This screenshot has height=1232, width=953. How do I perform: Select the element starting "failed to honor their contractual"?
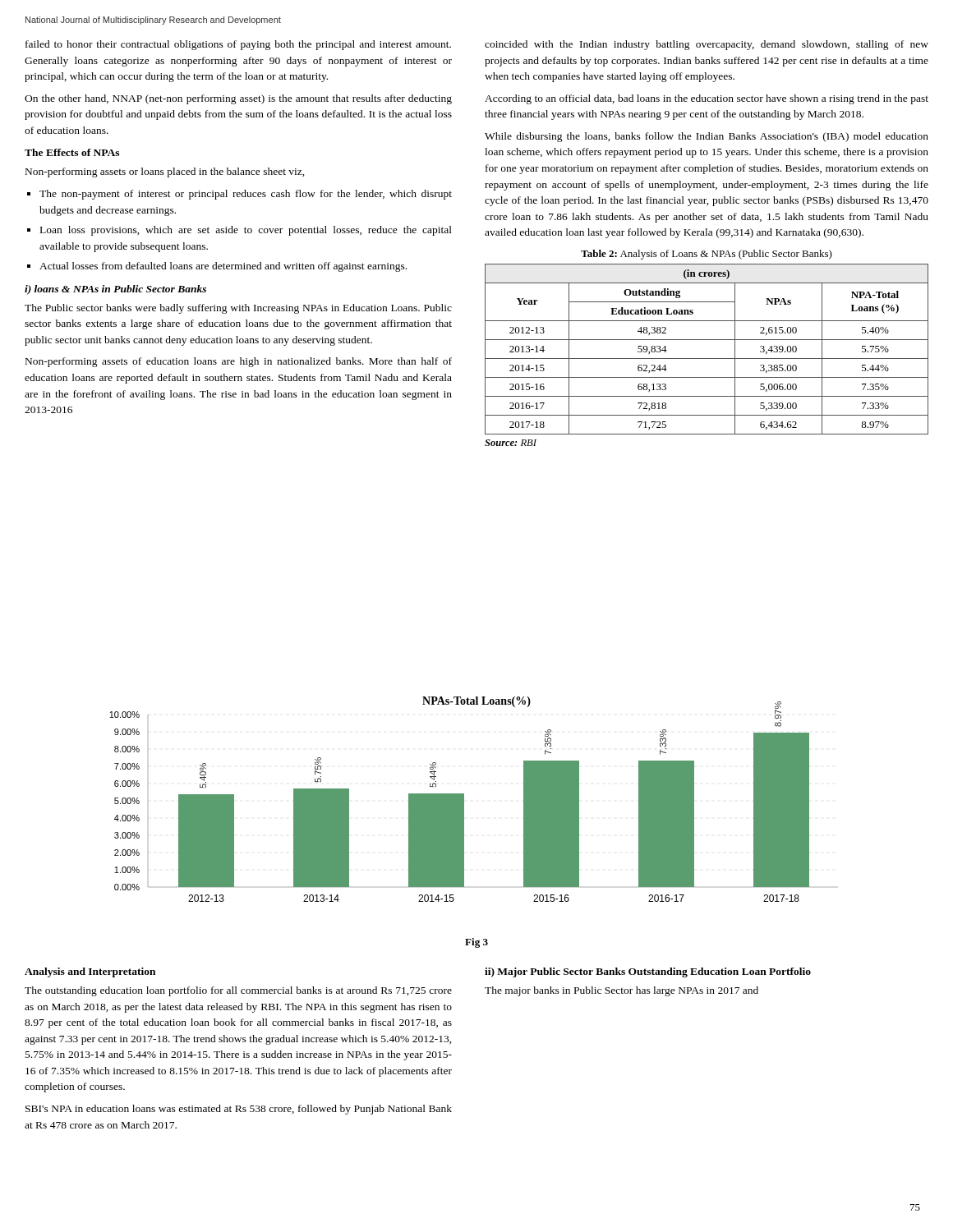click(238, 87)
